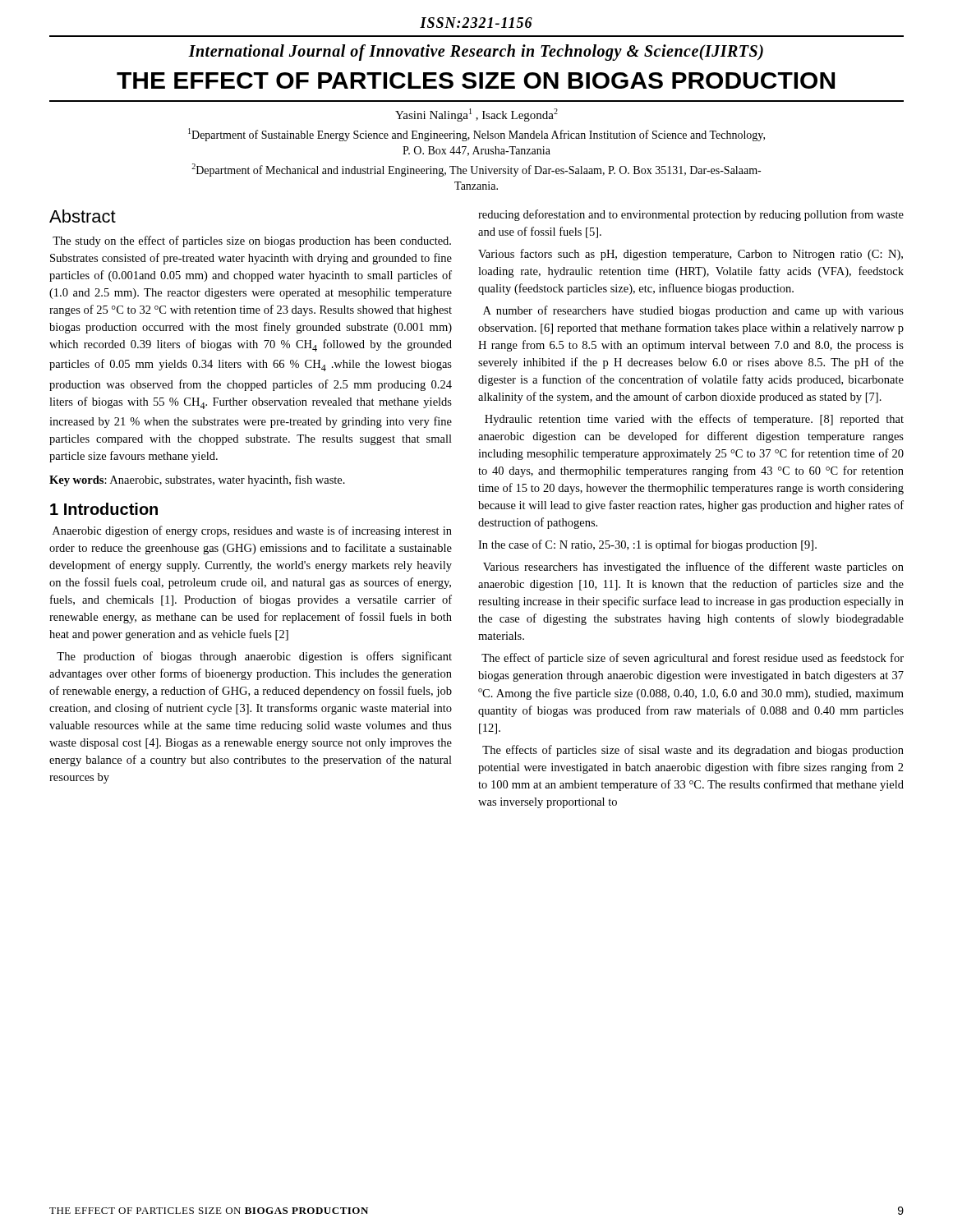Click the passage that begins "Yasini Nalinga1 ,"
This screenshot has height=1232, width=953.
coord(476,114)
